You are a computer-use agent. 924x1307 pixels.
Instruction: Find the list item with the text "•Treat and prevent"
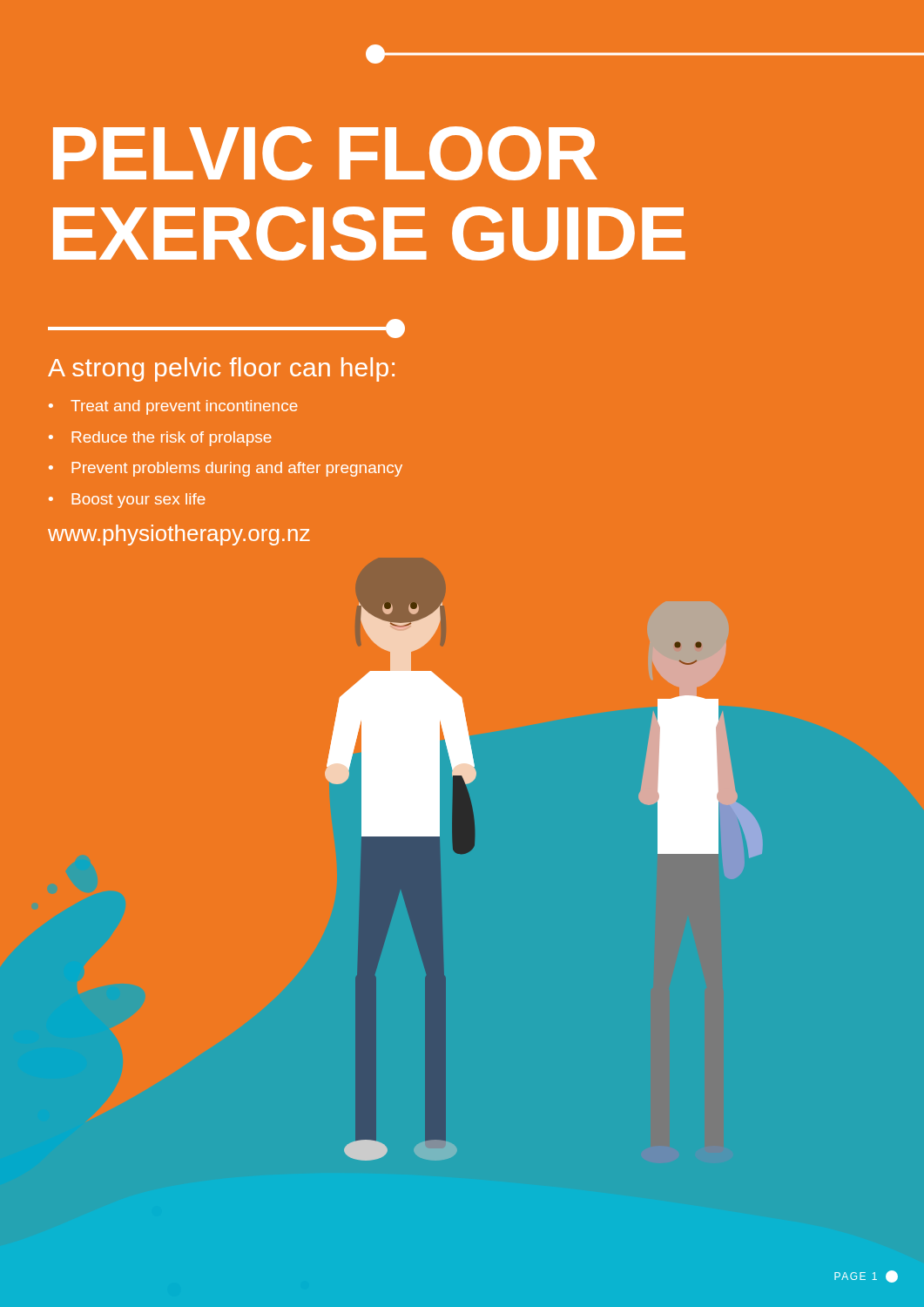coord(173,406)
